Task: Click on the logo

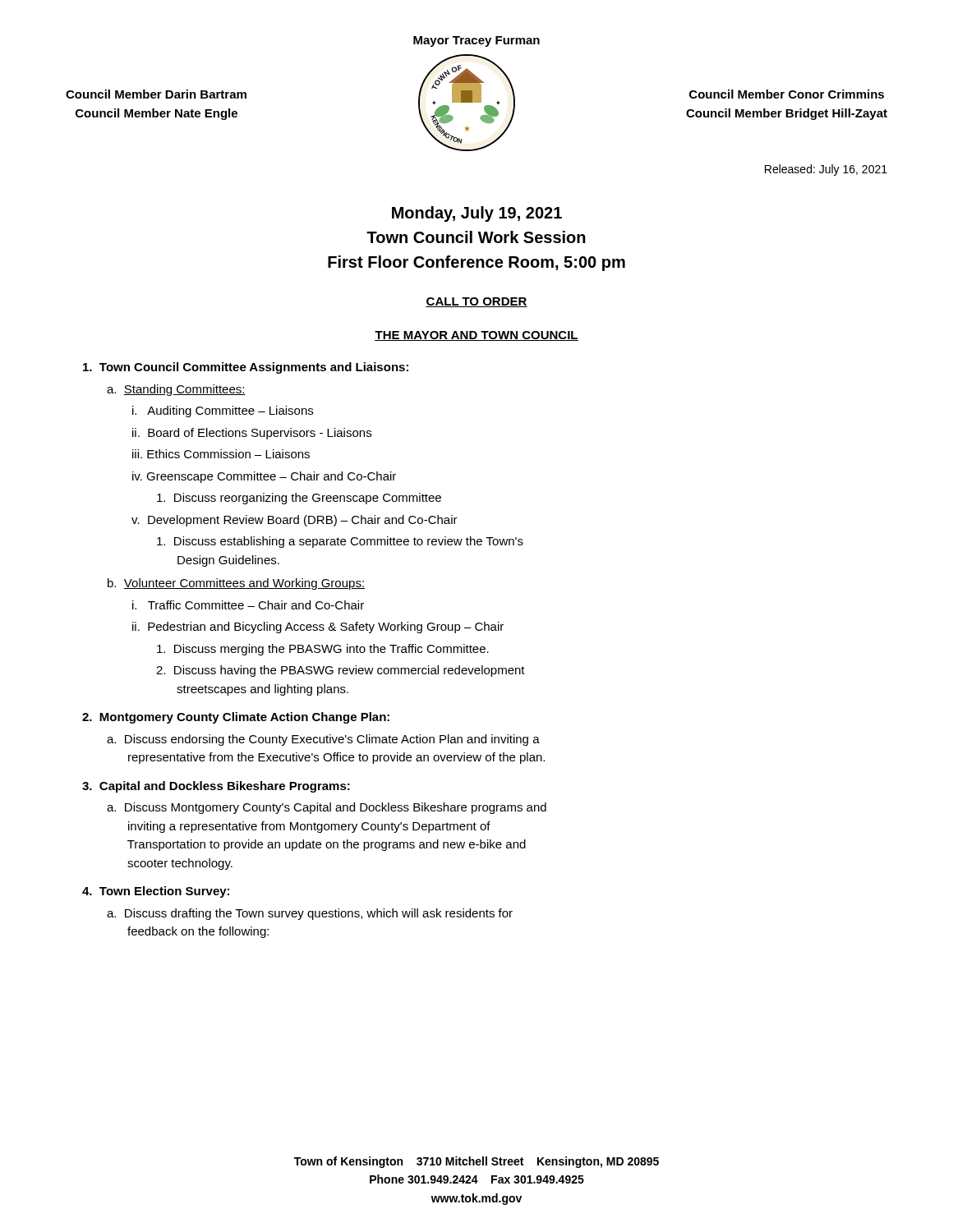Action: click(x=467, y=104)
